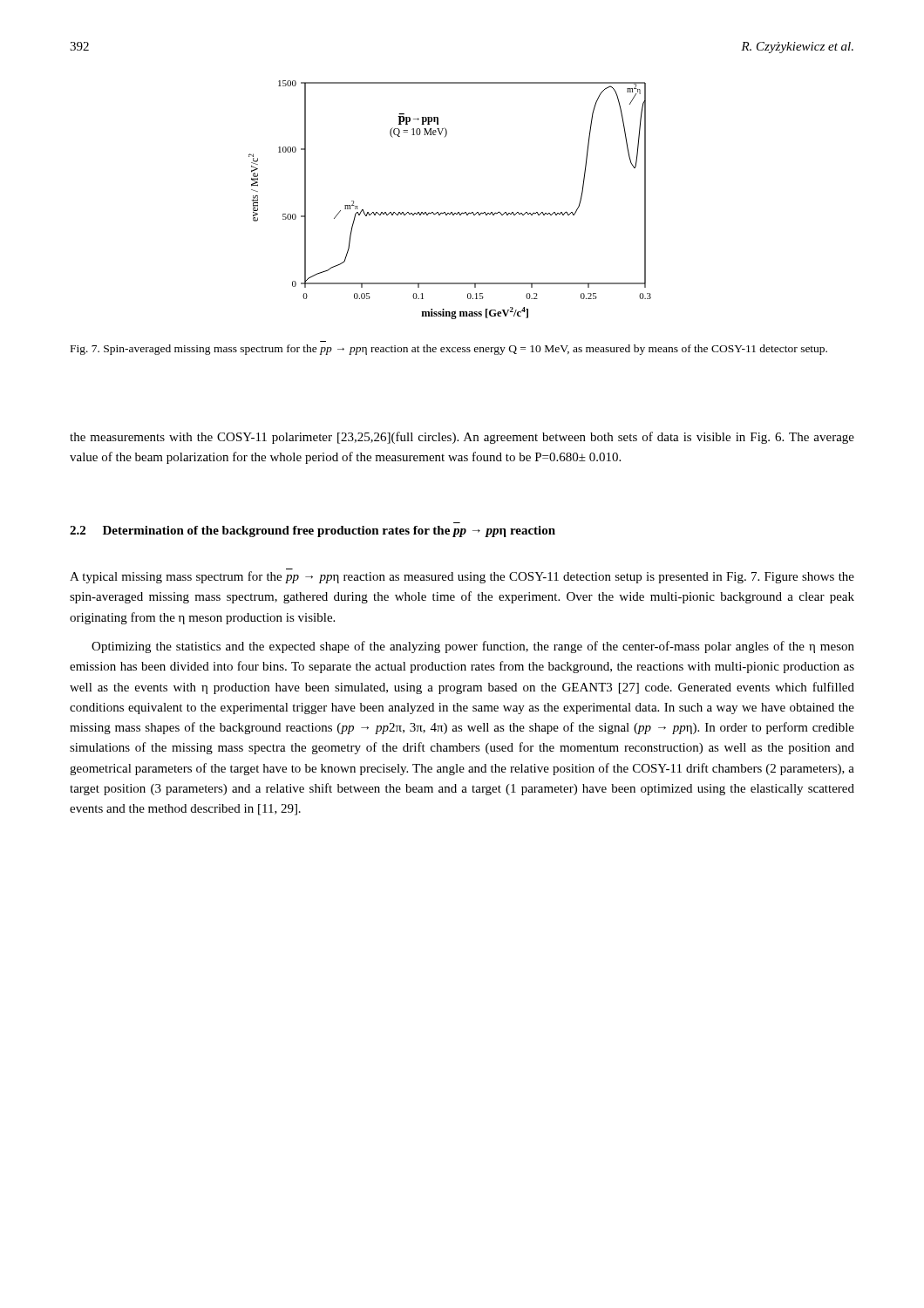Navigate to the text block starting "Optimizing the statistics and the expected shape"
Screen dimensions: 1308x924
tap(462, 727)
